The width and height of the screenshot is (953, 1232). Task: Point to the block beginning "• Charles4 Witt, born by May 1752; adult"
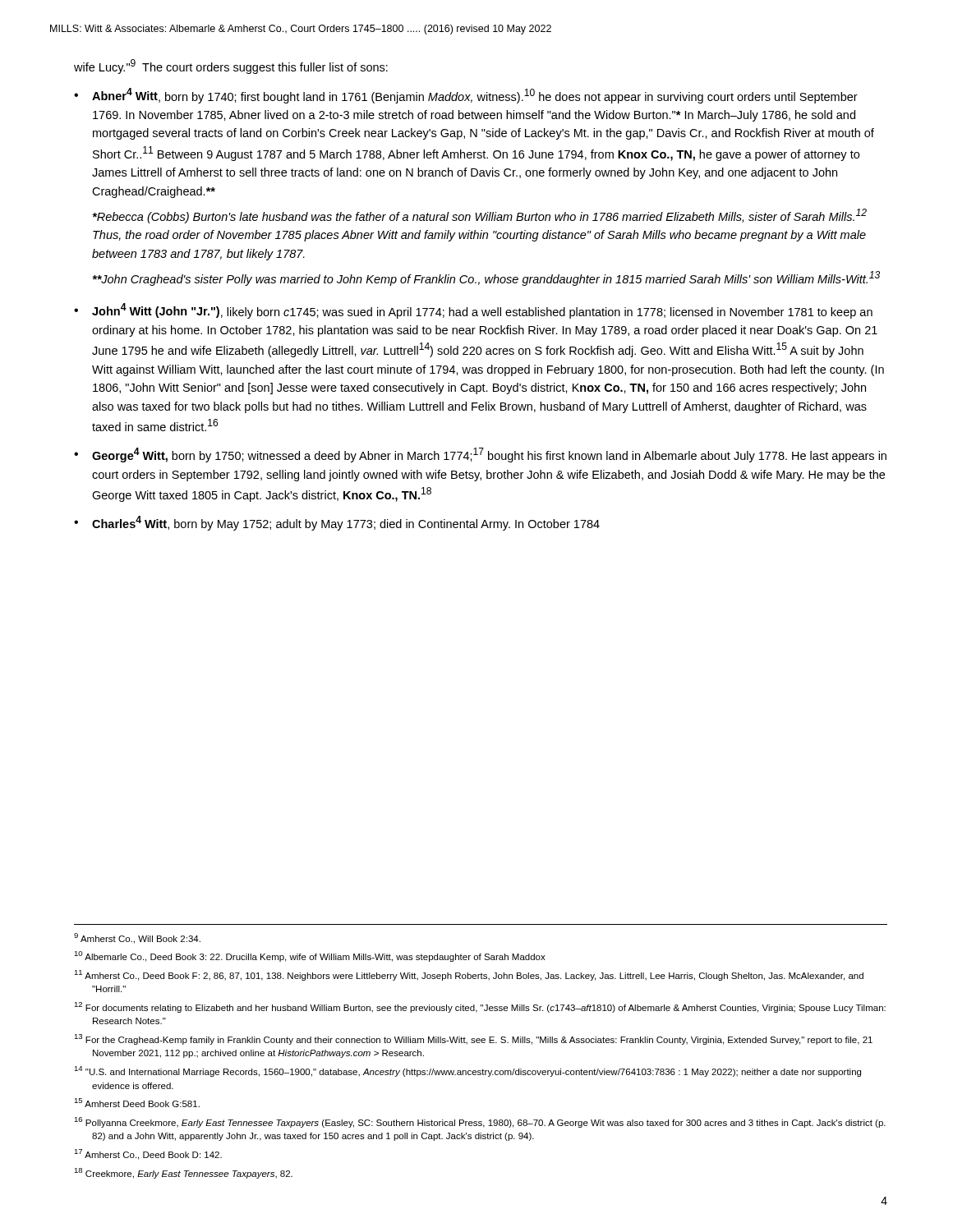click(x=481, y=523)
